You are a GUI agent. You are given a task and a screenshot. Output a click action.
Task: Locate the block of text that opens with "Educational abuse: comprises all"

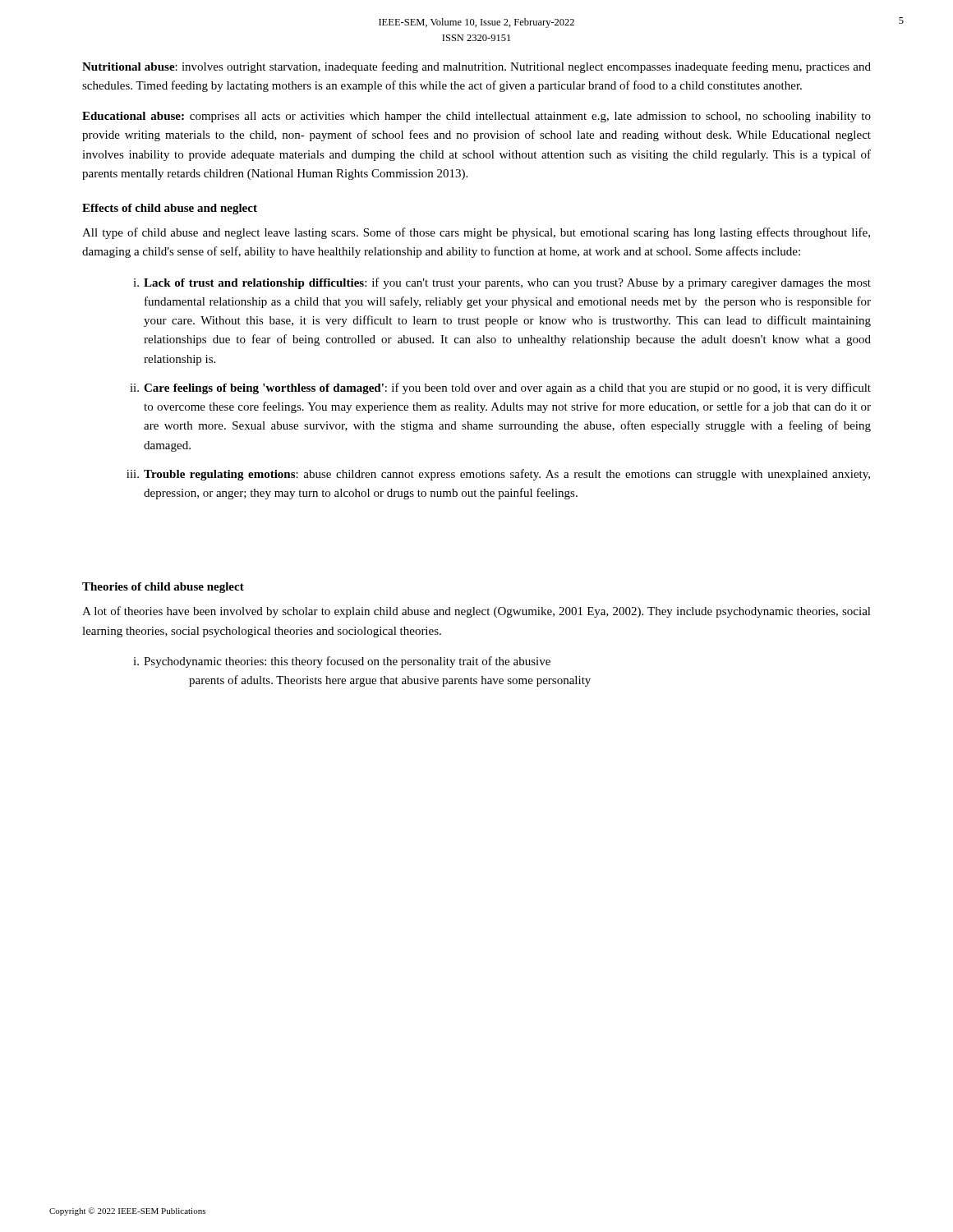tap(476, 144)
